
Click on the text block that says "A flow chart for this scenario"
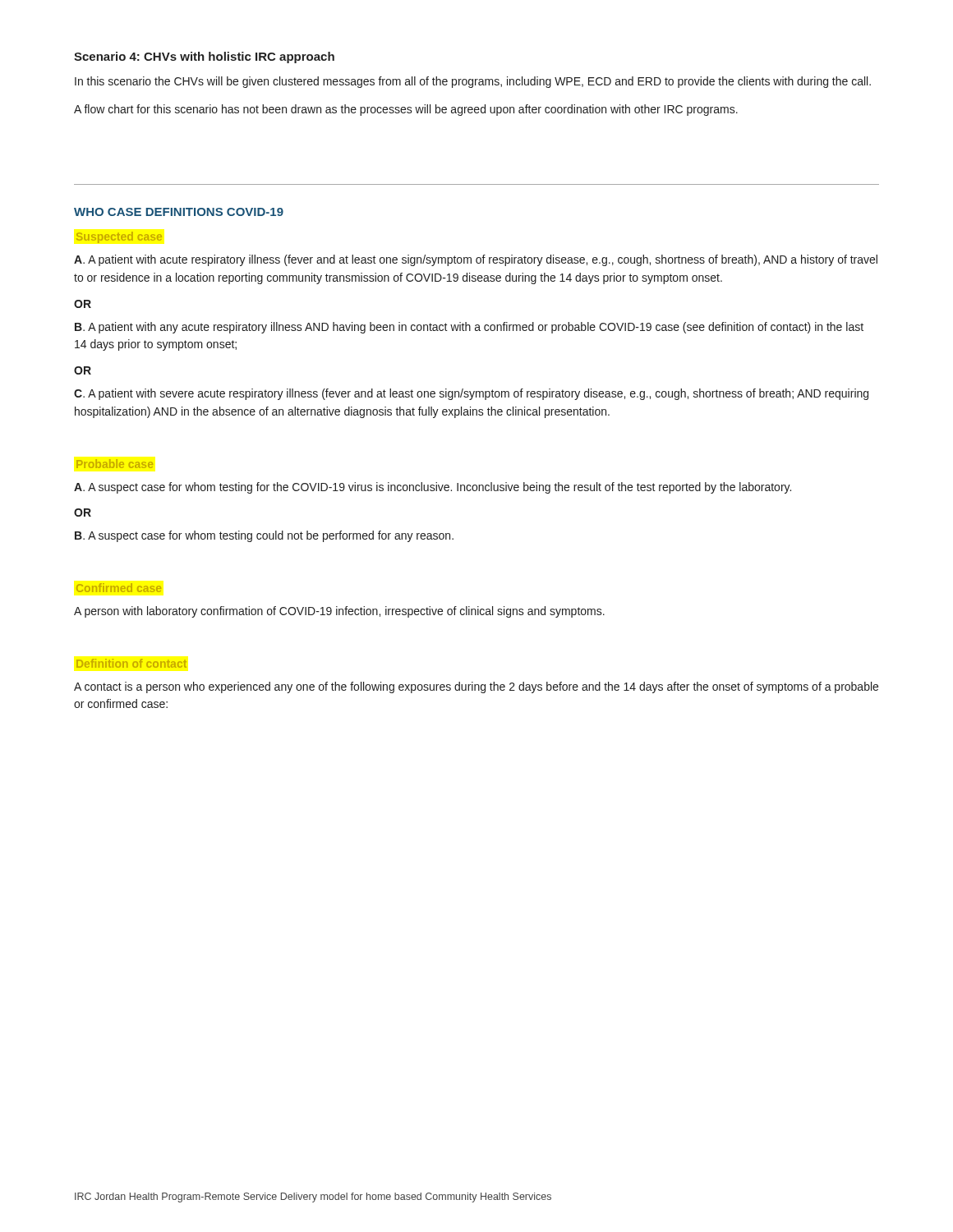(406, 109)
